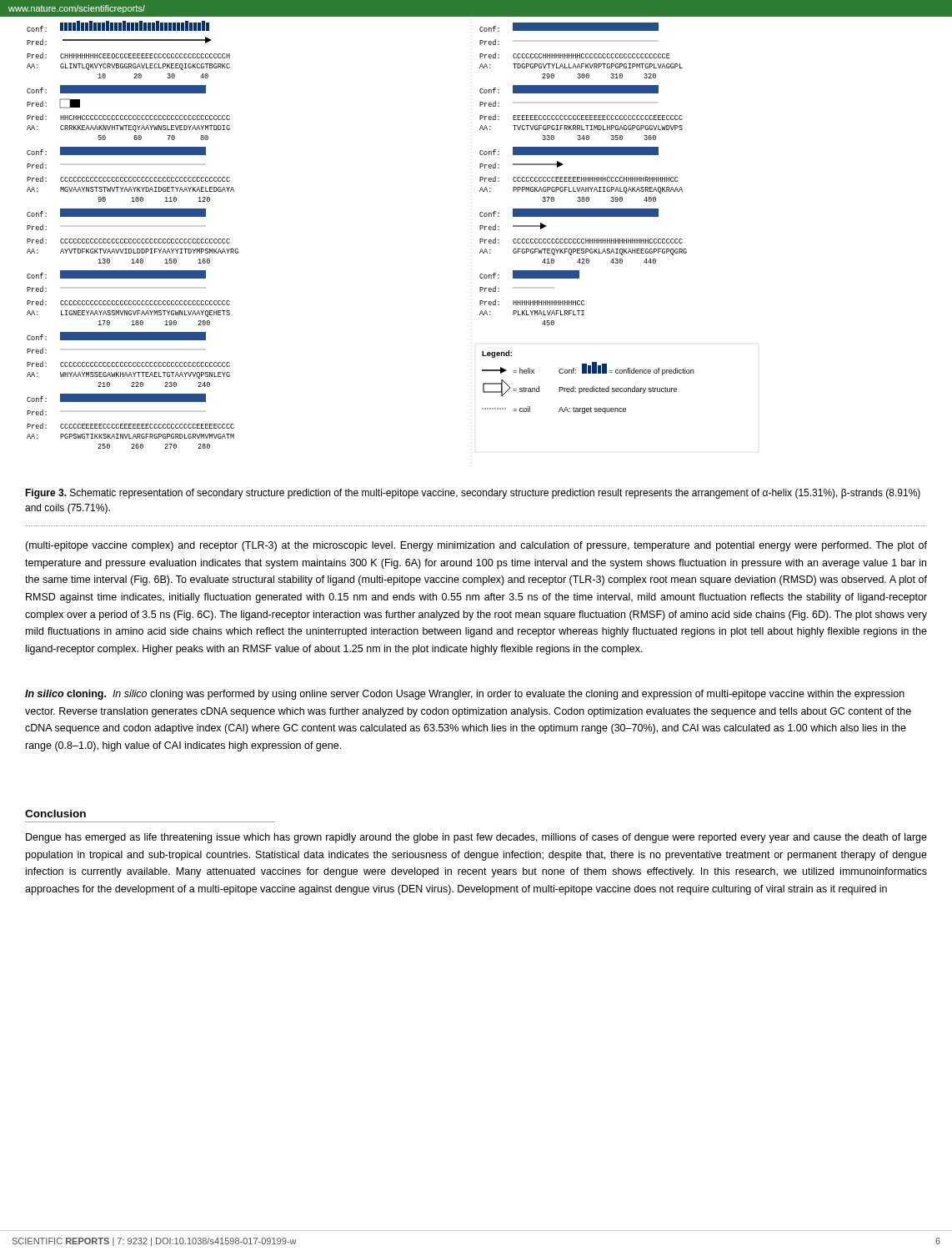Select the schematic

tap(476, 249)
